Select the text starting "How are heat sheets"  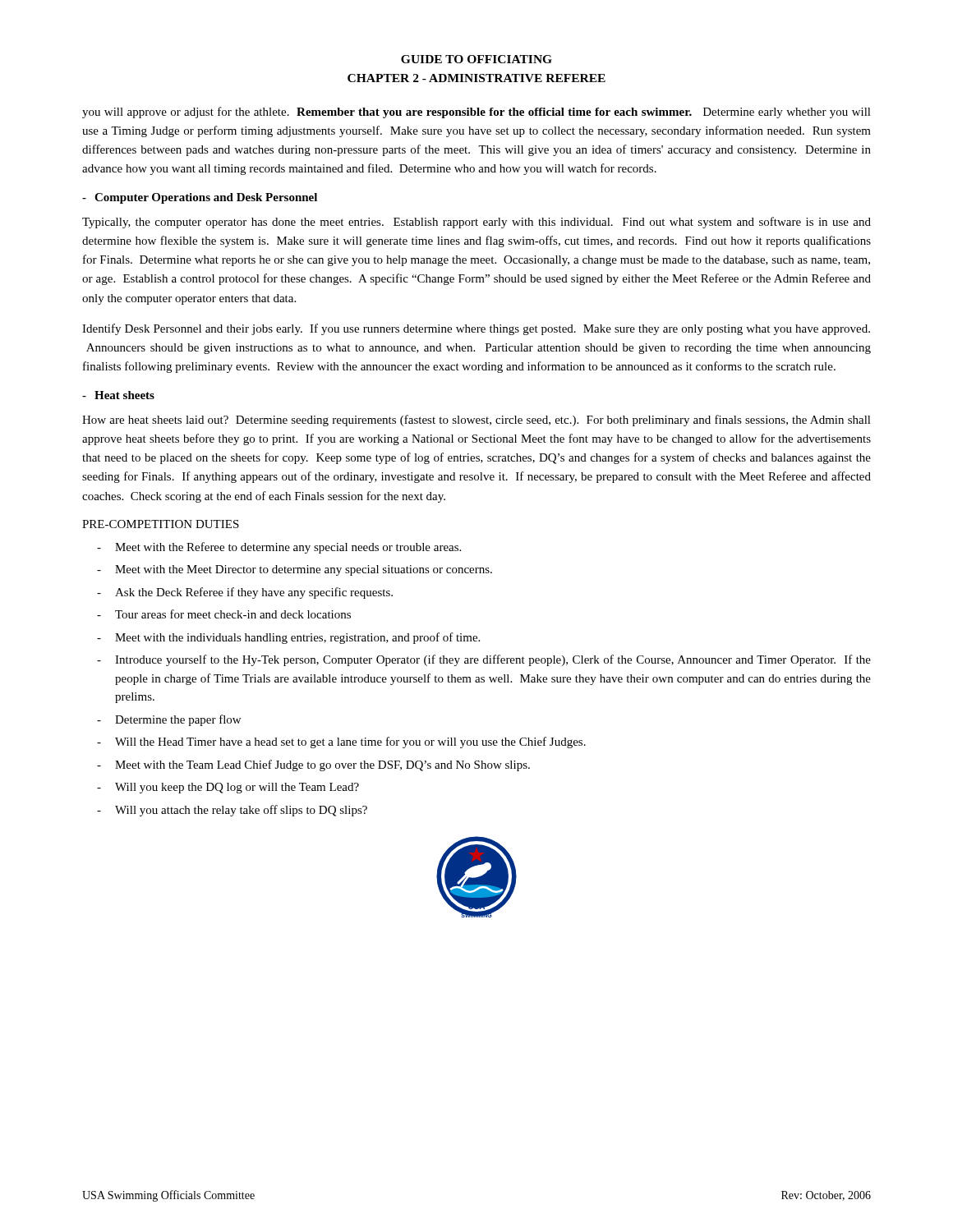[476, 458]
